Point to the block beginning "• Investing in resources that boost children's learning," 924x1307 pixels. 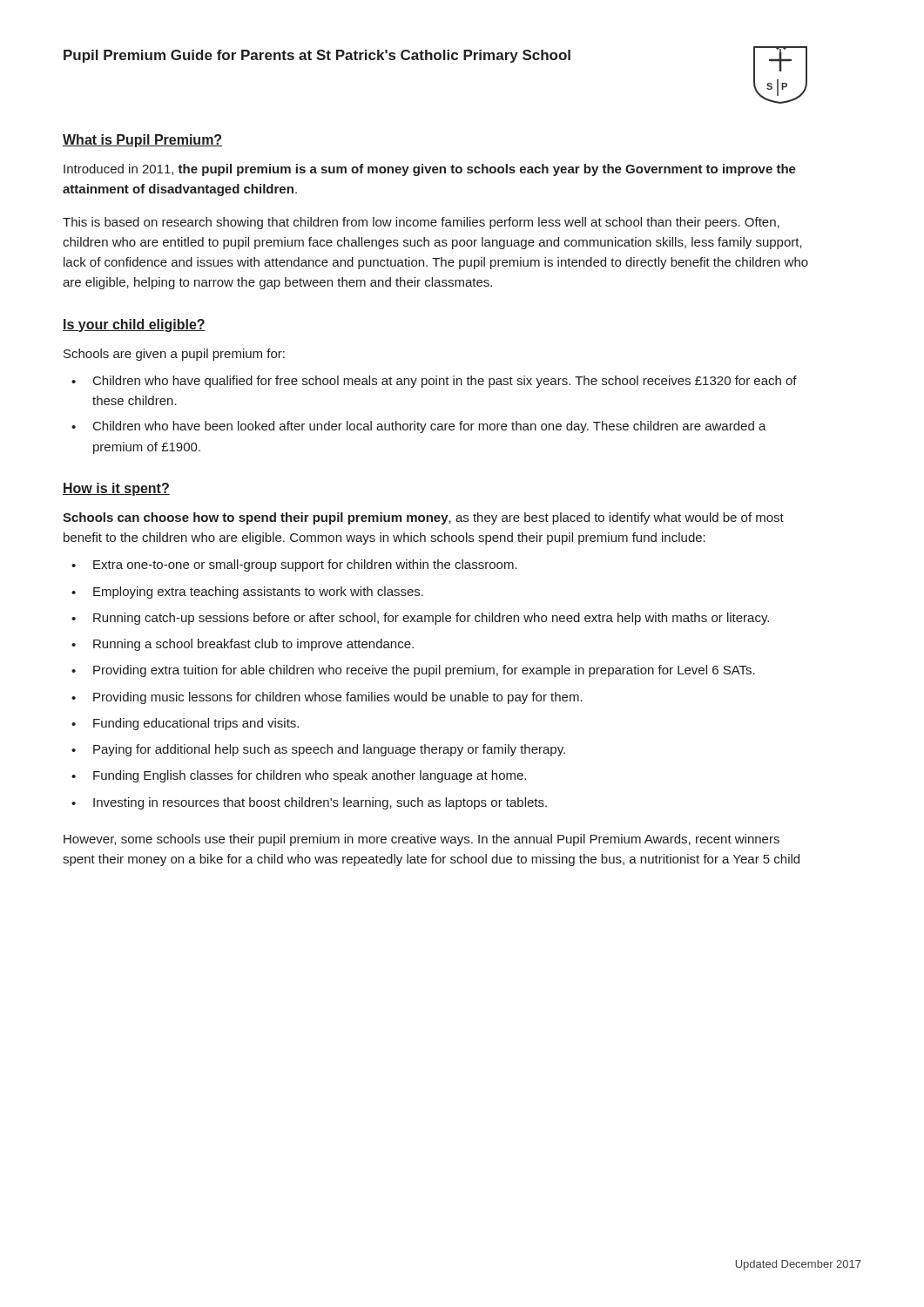(x=442, y=802)
